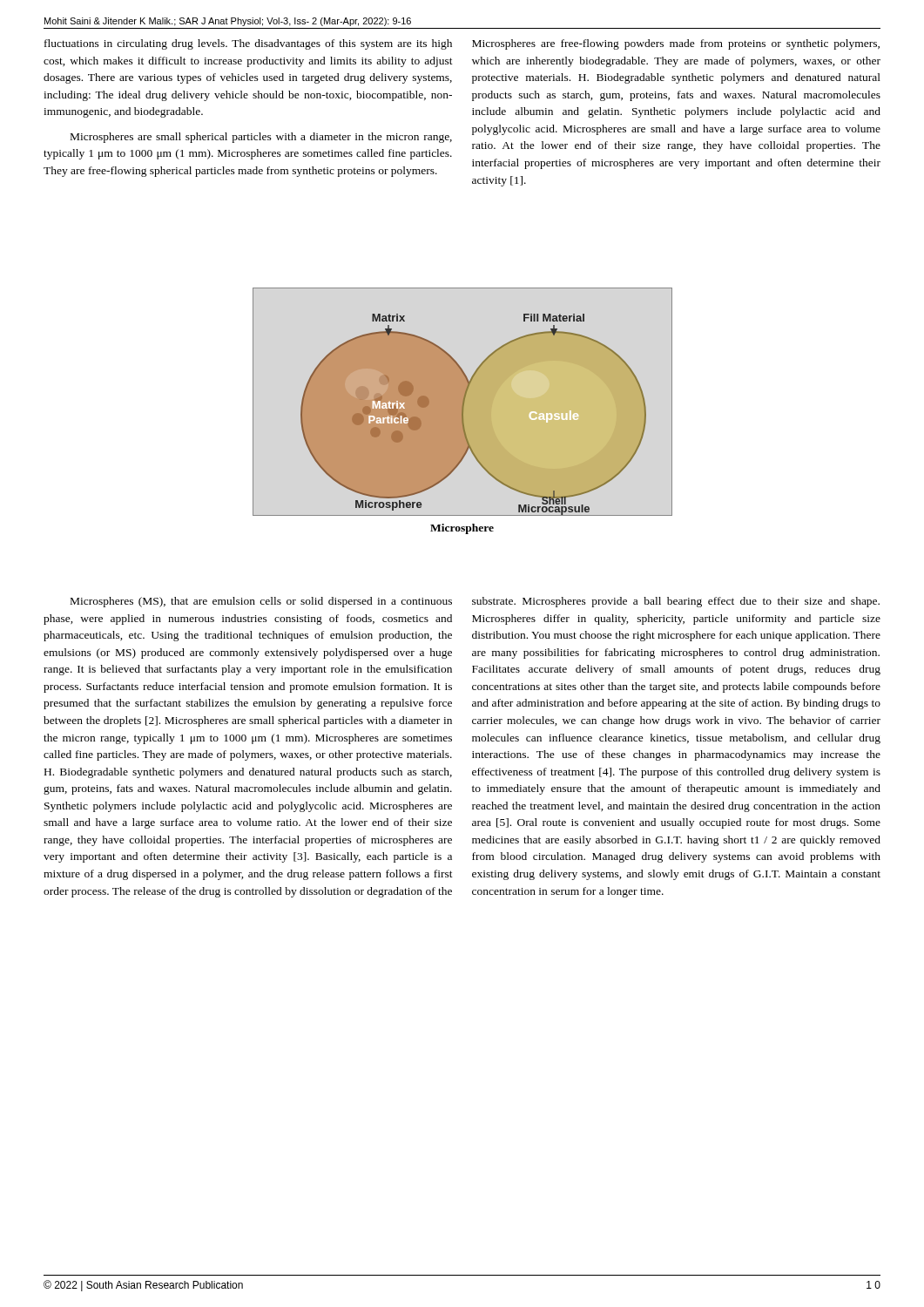Select the illustration
Image resolution: width=924 pixels, height=1307 pixels.
(x=462, y=402)
